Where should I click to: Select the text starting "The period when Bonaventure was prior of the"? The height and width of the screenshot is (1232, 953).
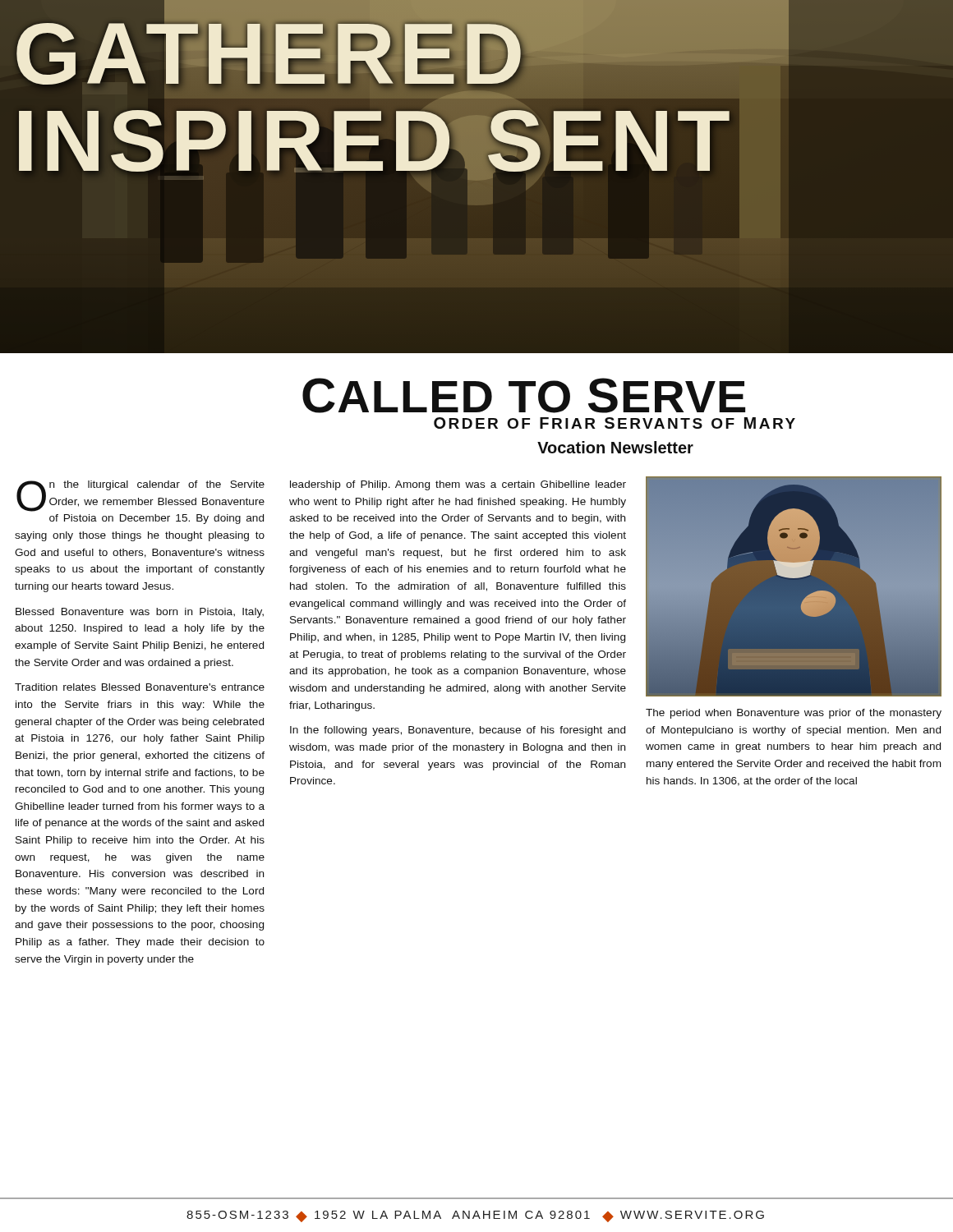[794, 747]
